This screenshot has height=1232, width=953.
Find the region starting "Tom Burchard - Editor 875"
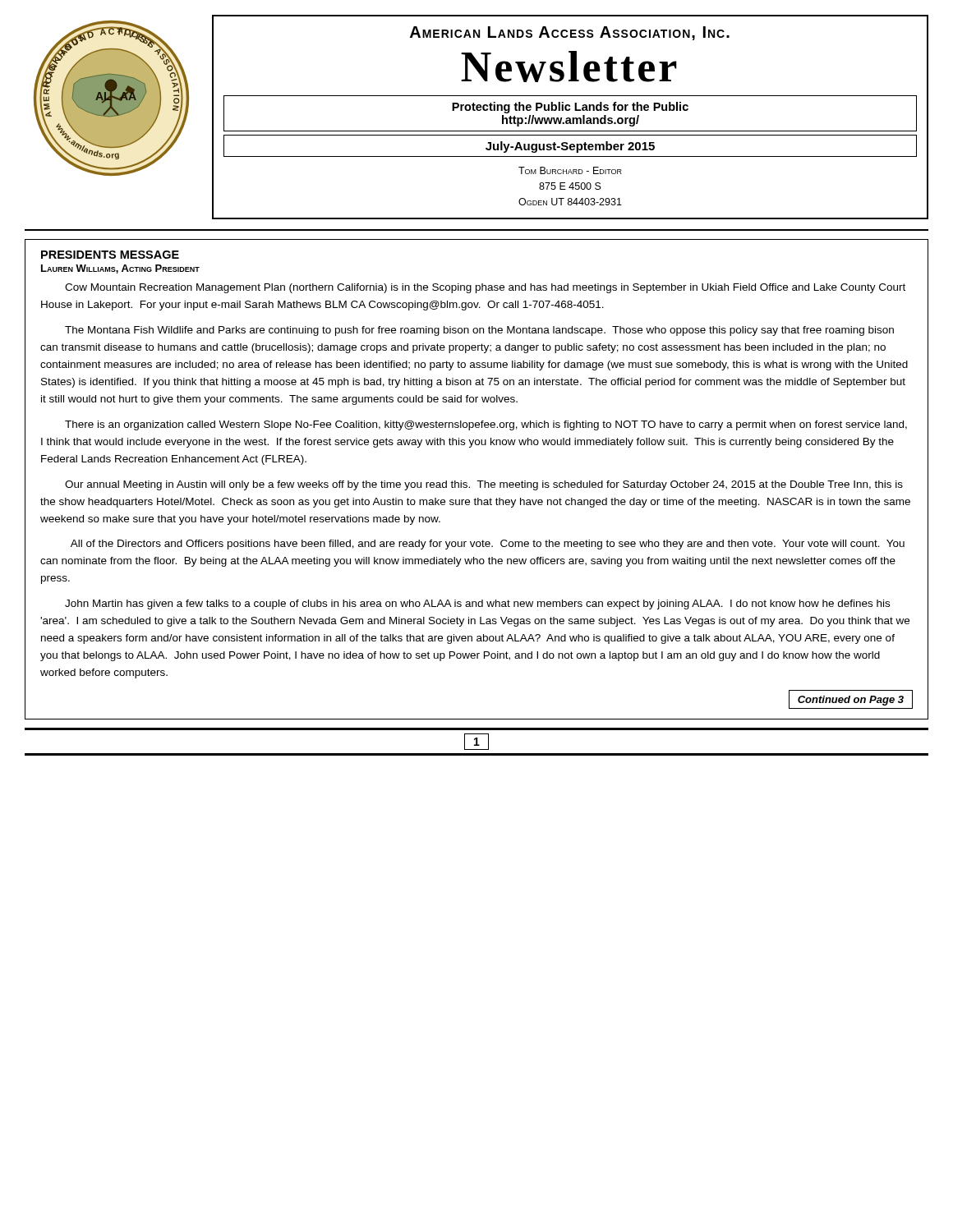(x=570, y=186)
